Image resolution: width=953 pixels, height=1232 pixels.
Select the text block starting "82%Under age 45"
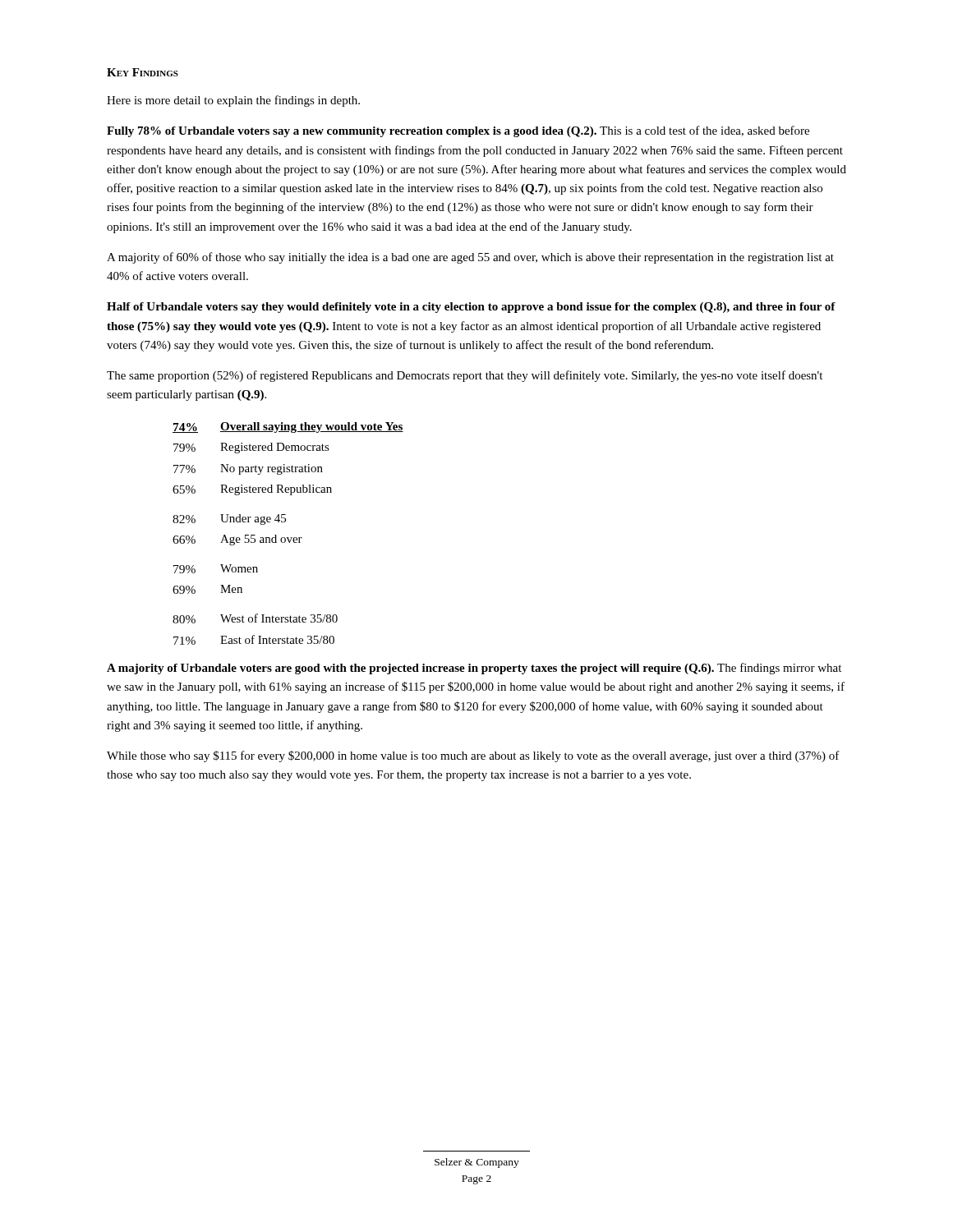pyautogui.click(x=230, y=519)
